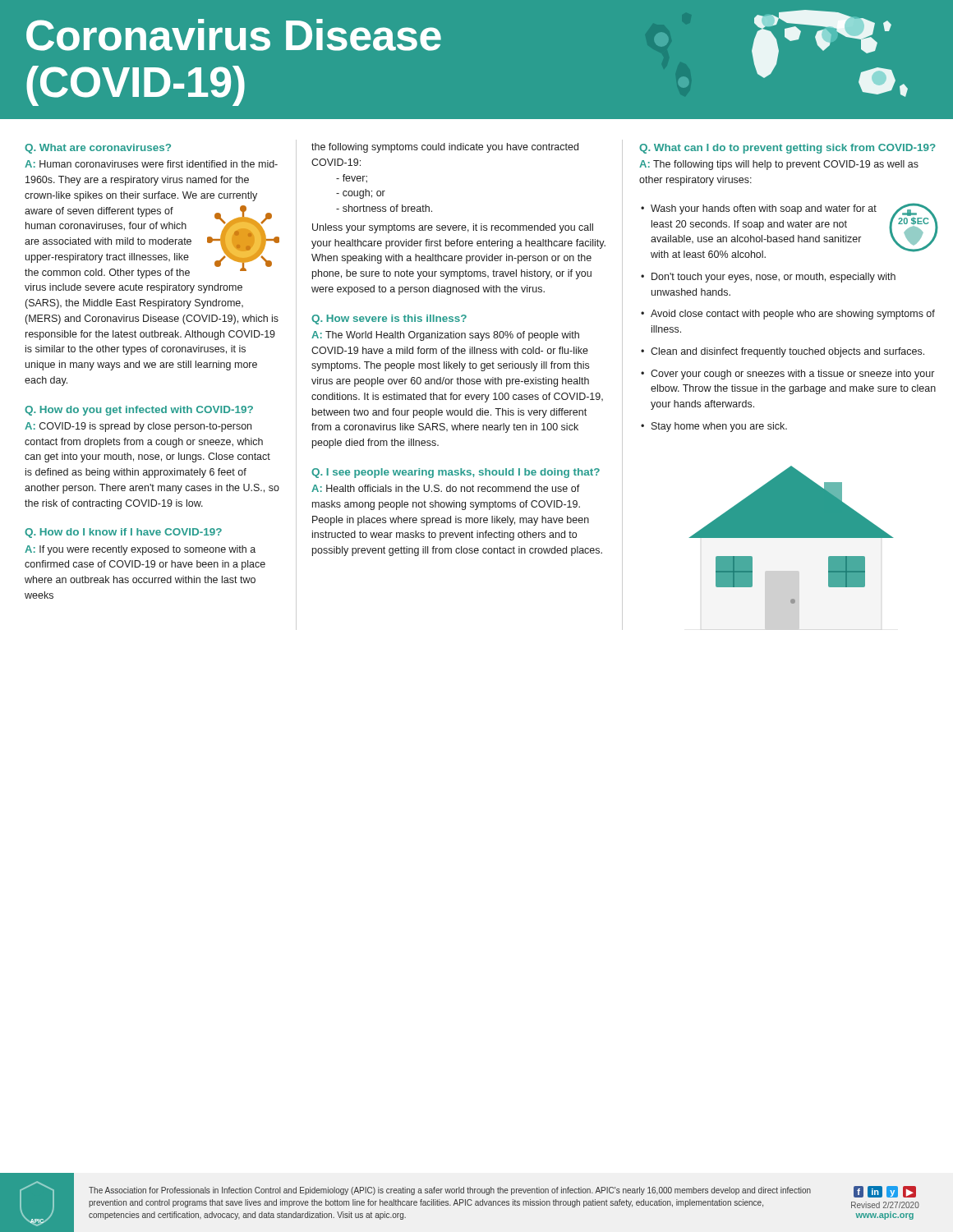
Task: Click on the passage starting "Q. I see people wearing masks, should"
Action: [x=459, y=511]
